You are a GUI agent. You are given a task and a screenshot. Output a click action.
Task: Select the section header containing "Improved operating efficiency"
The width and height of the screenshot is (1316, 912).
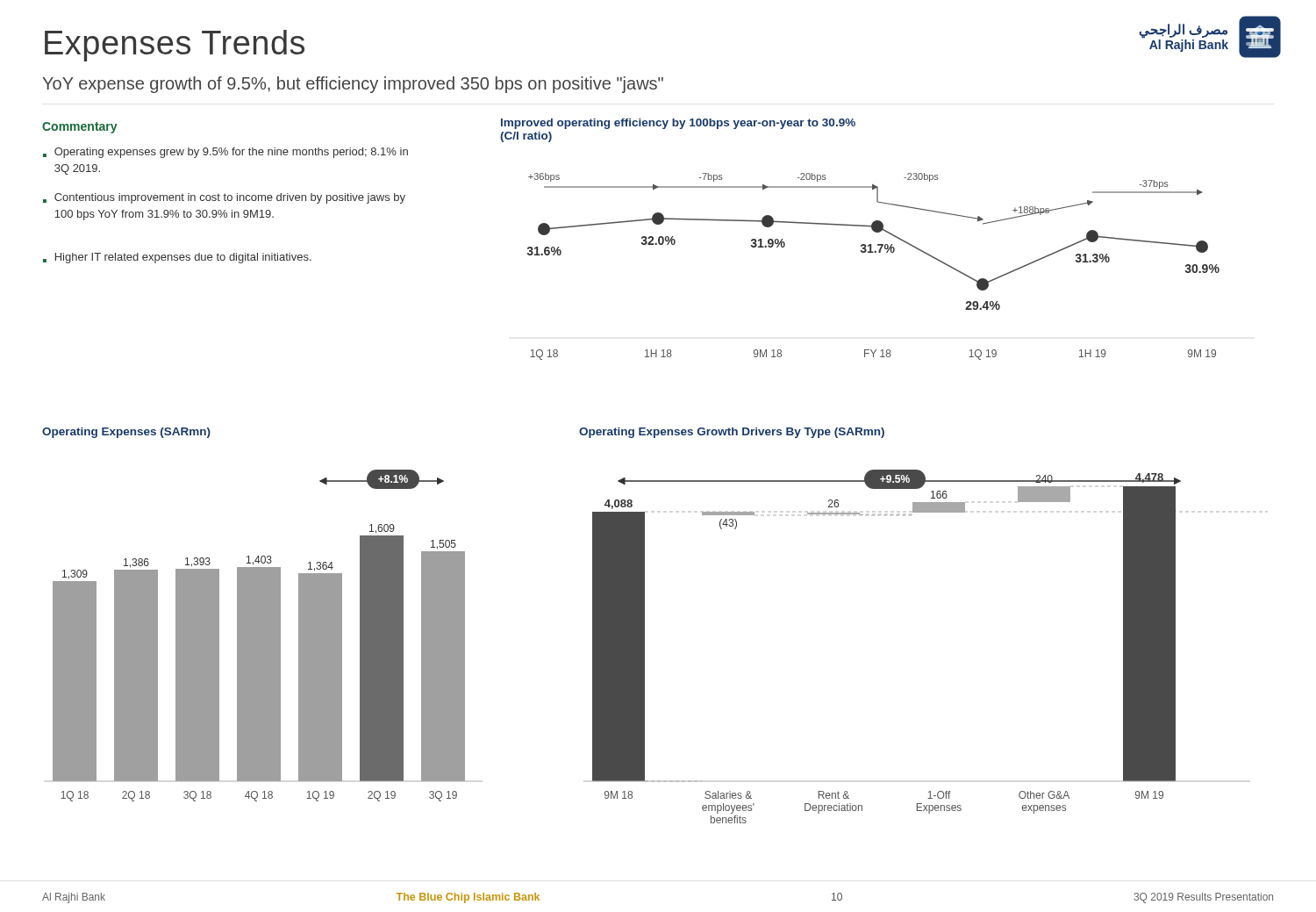click(678, 129)
